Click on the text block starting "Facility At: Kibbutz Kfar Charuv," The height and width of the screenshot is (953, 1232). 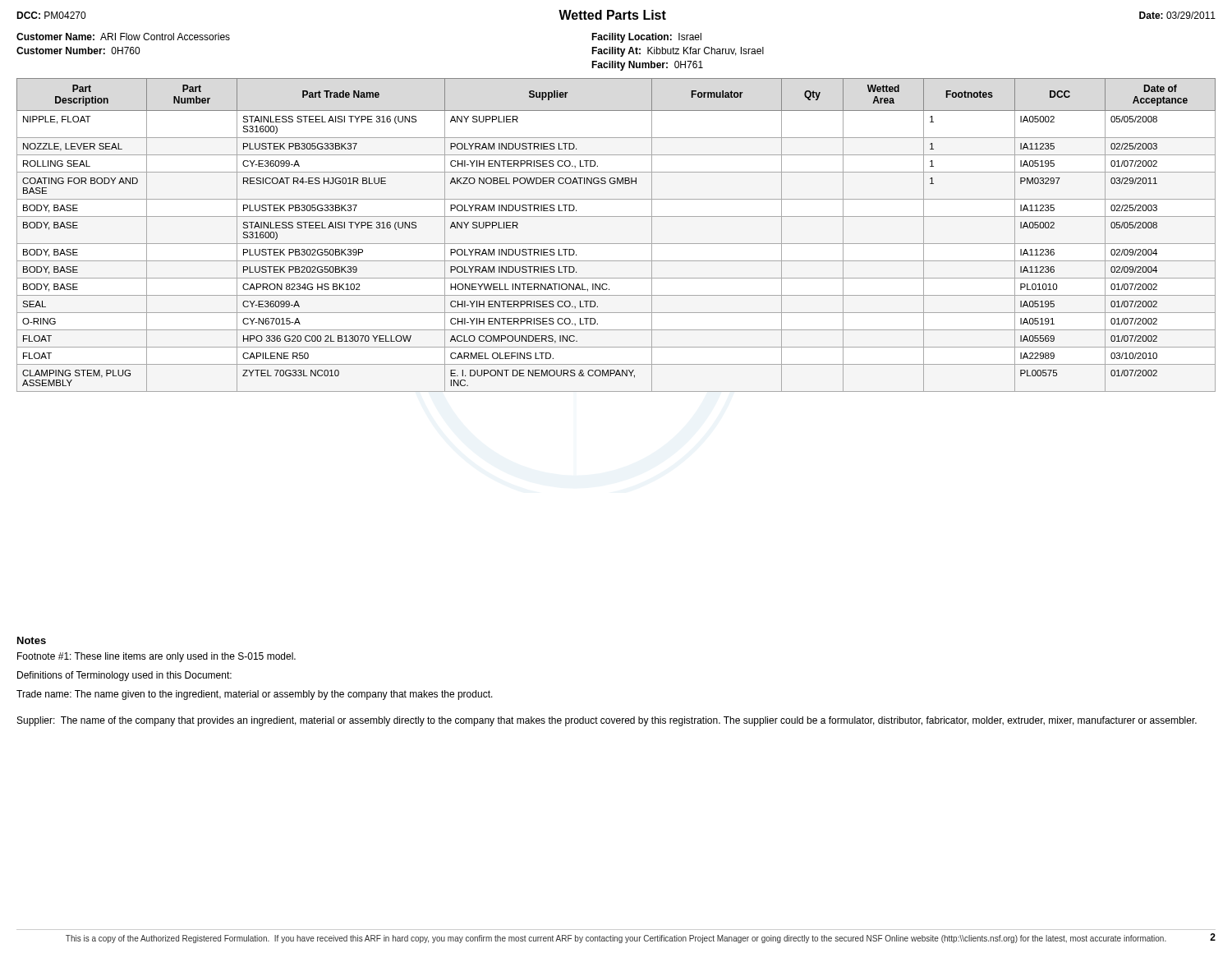pyautogui.click(x=678, y=51)
